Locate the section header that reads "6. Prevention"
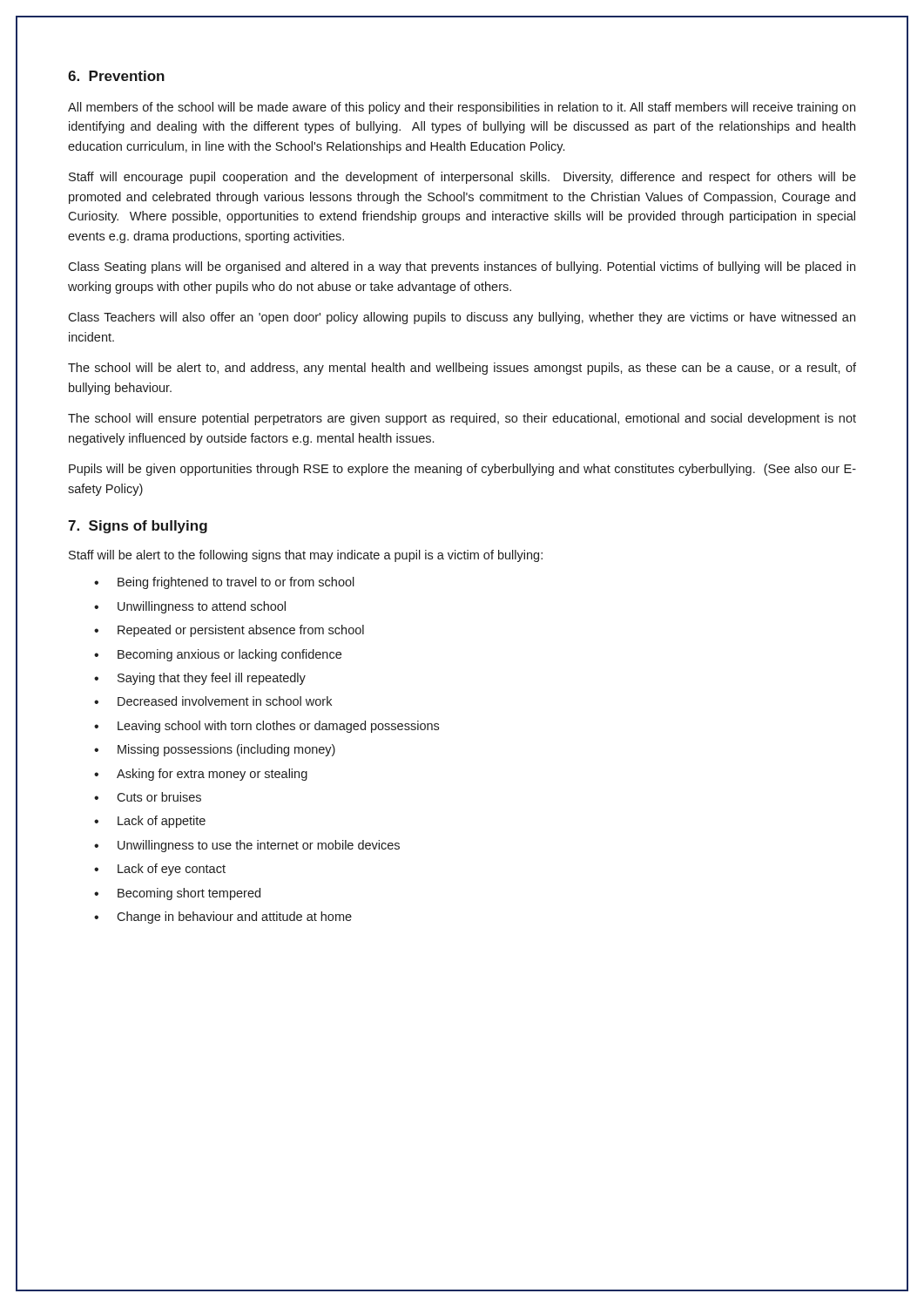 pyautogui.click(x=116, y=76)
